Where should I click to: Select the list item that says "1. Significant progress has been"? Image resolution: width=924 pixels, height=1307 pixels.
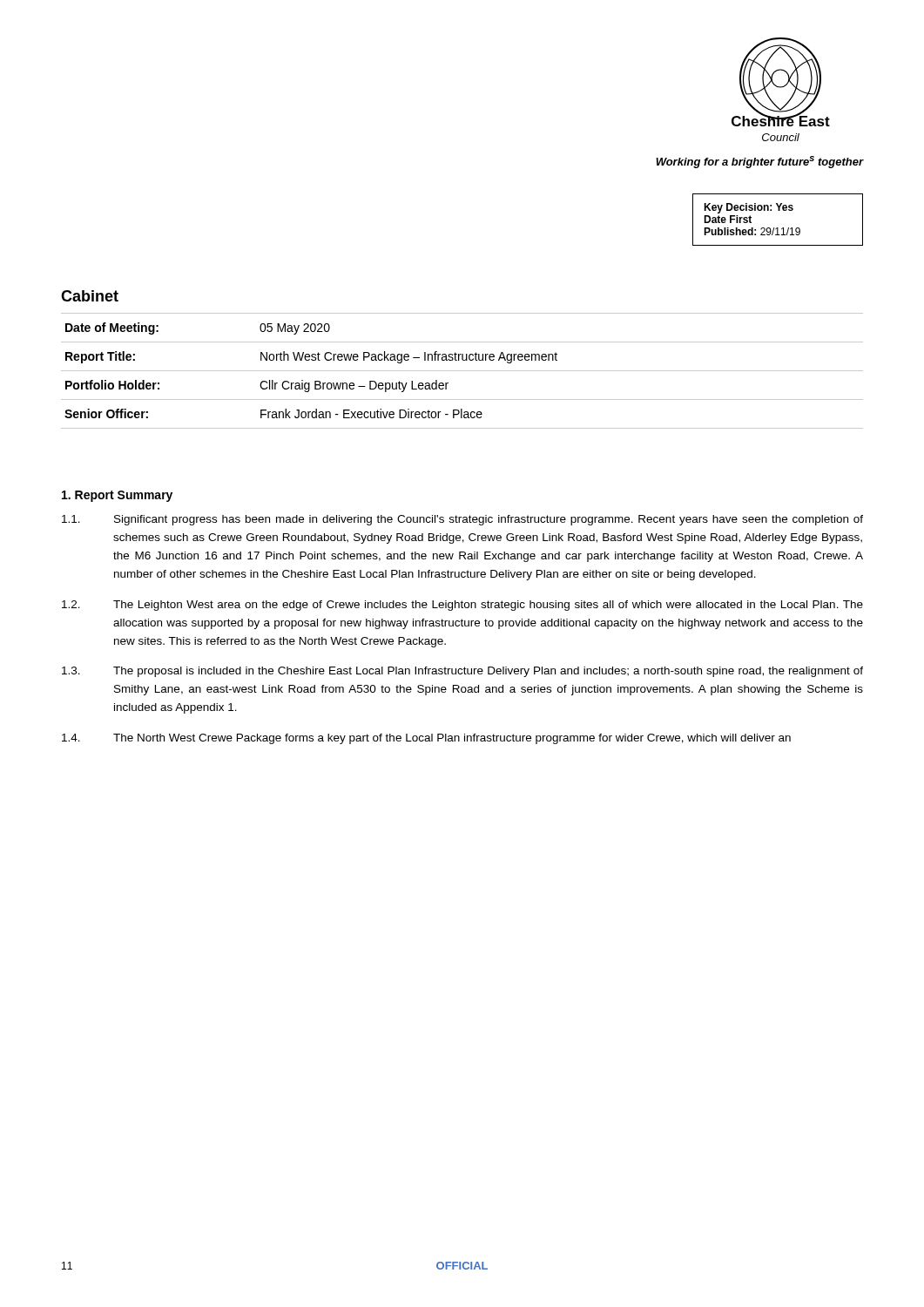coord(462,547)
